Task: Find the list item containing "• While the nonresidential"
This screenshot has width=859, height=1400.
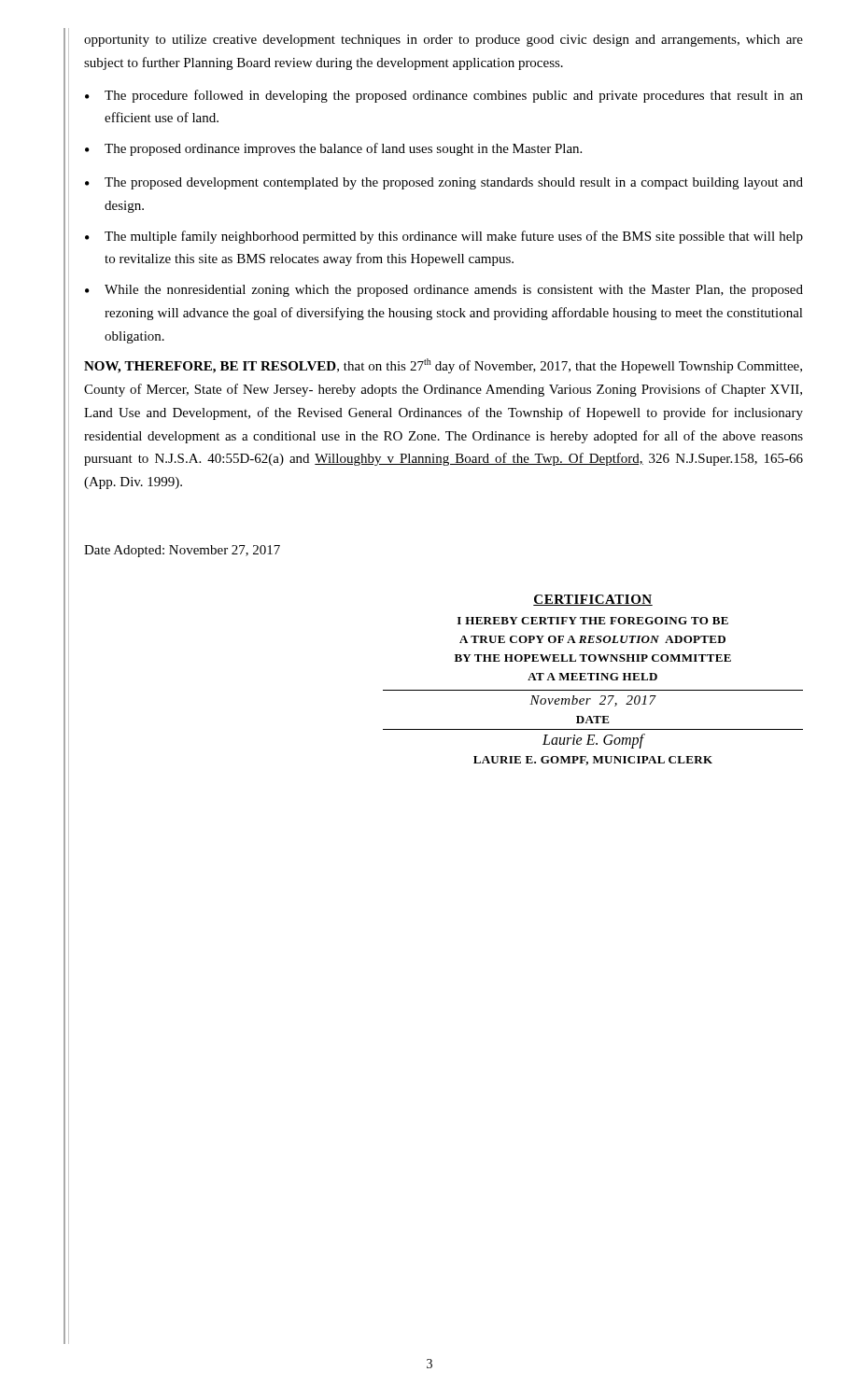Action: pyautogui.click(x=444, y=313)
